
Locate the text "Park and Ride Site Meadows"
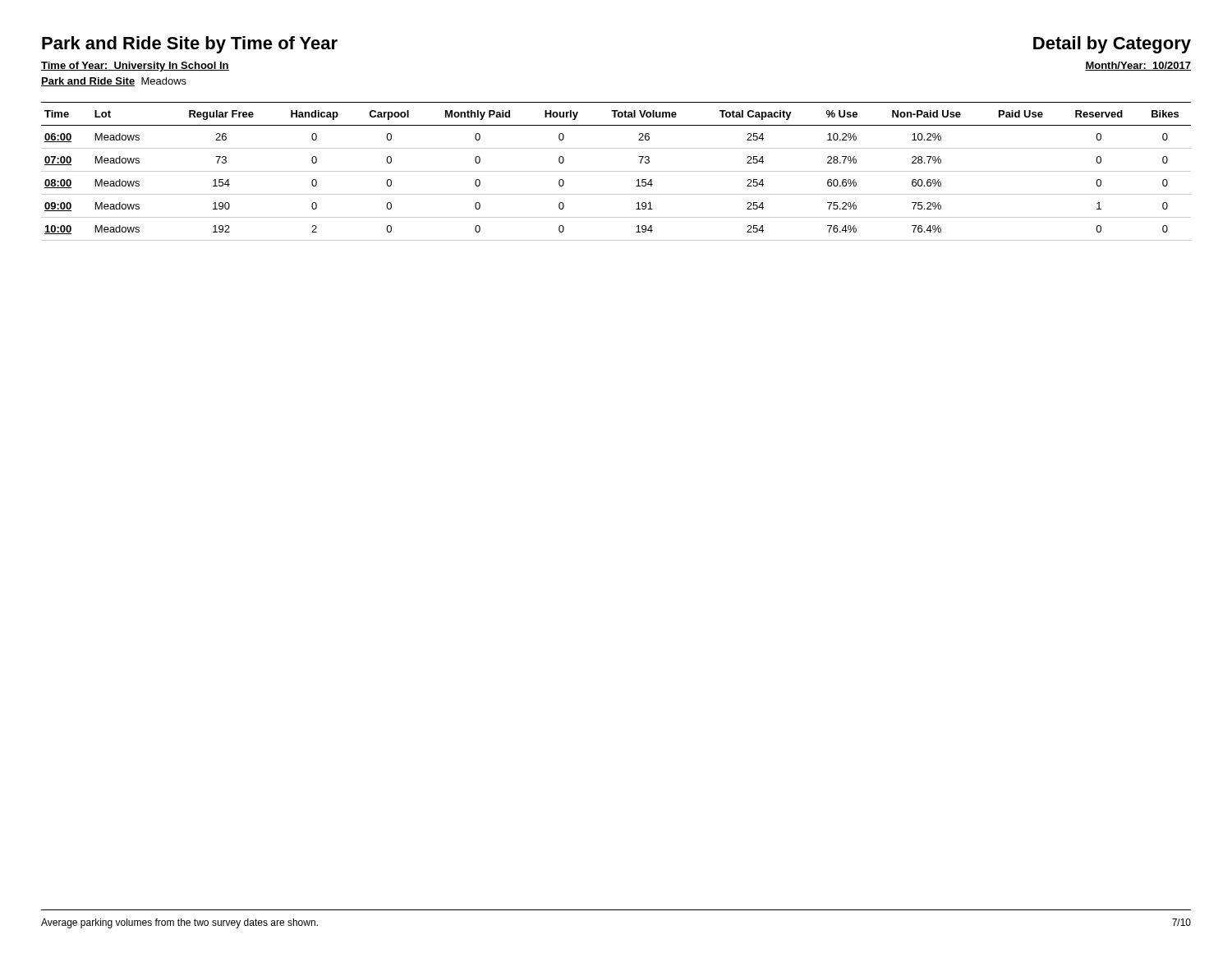114,81
